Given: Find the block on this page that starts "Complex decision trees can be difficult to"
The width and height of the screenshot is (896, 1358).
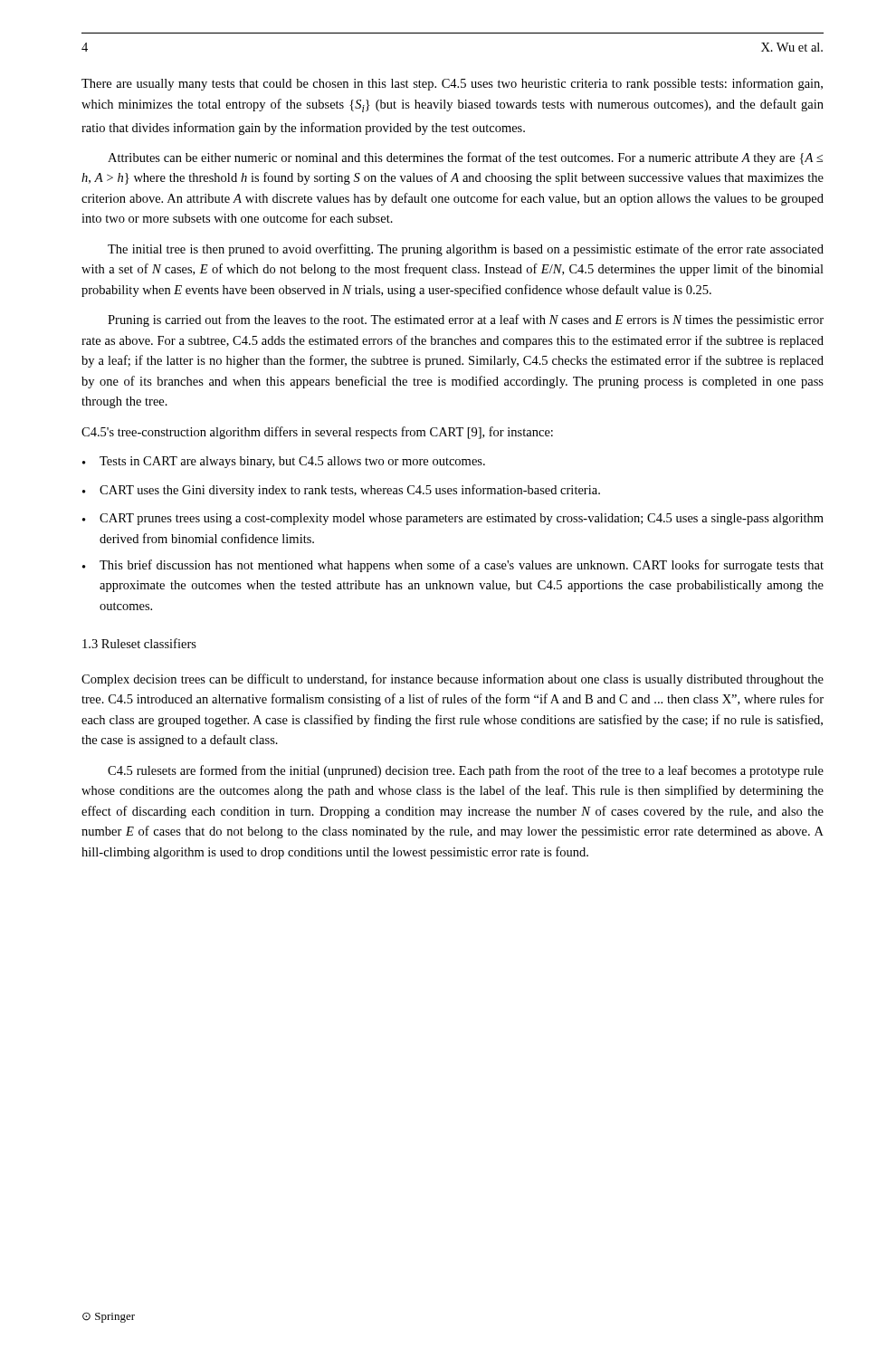Looking at the screenshot, I should click(x=453, y=710).
